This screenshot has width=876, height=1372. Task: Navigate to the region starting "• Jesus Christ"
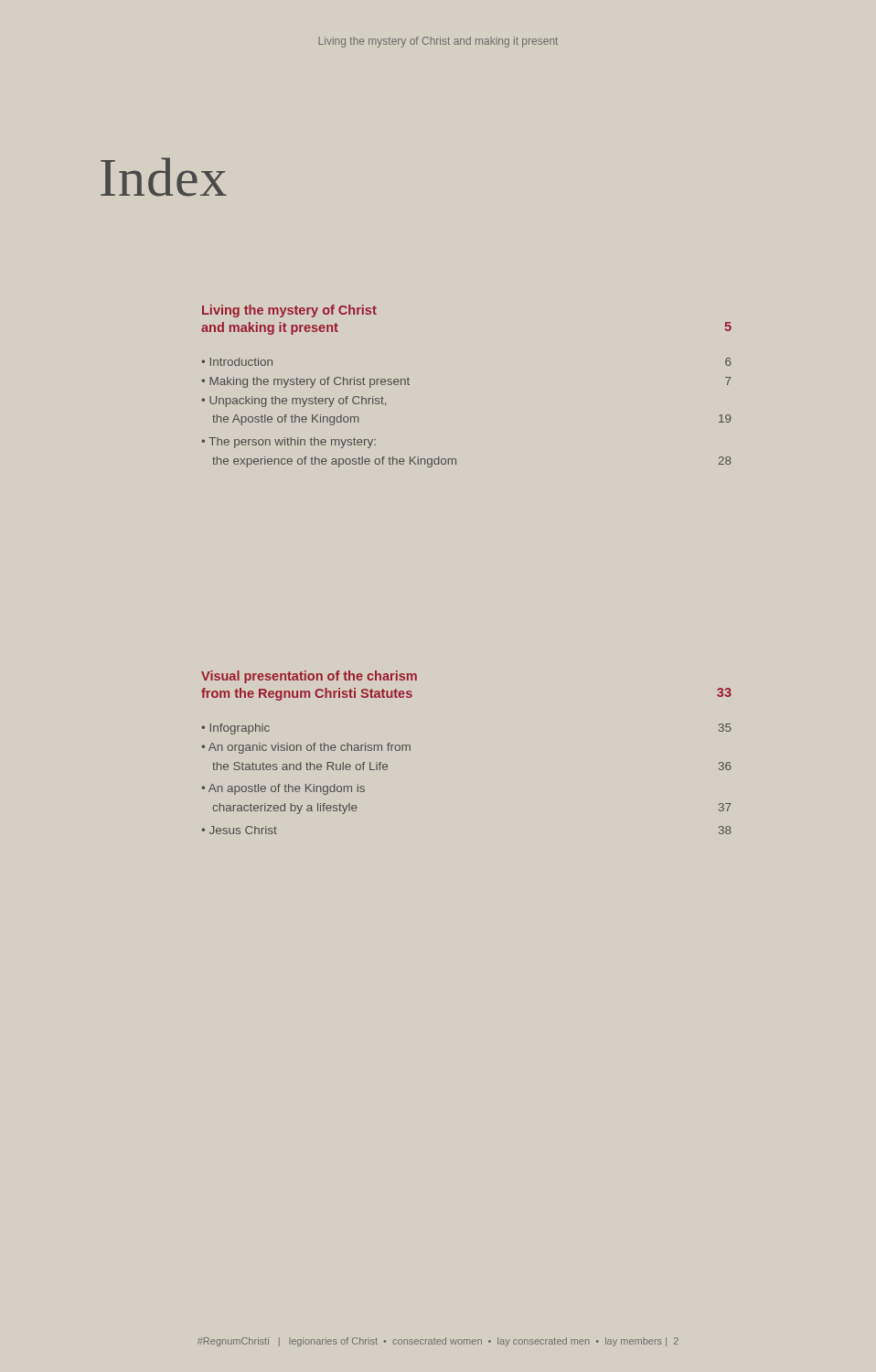point(237,830)
